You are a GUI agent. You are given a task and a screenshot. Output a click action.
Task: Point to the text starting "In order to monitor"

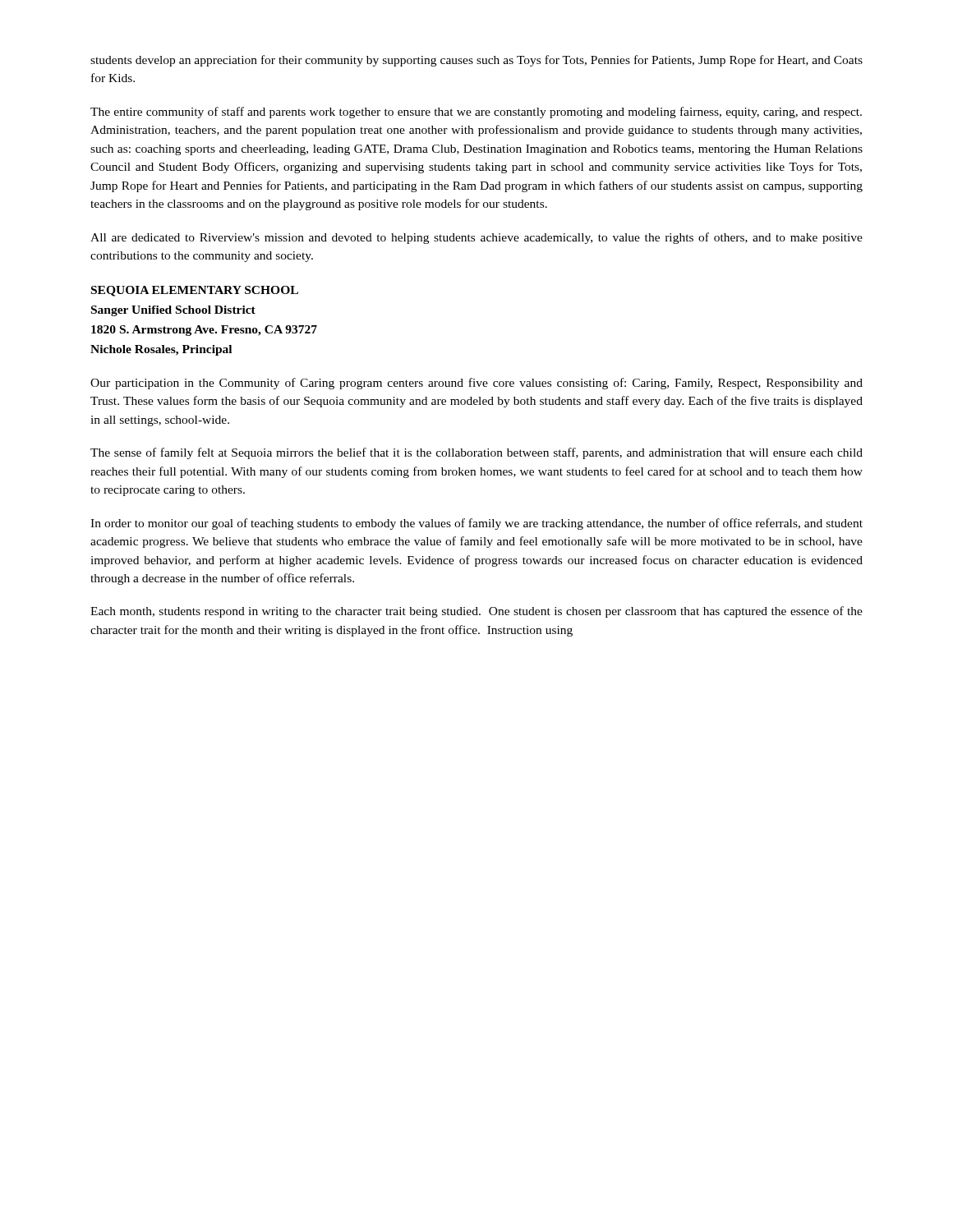476,550
